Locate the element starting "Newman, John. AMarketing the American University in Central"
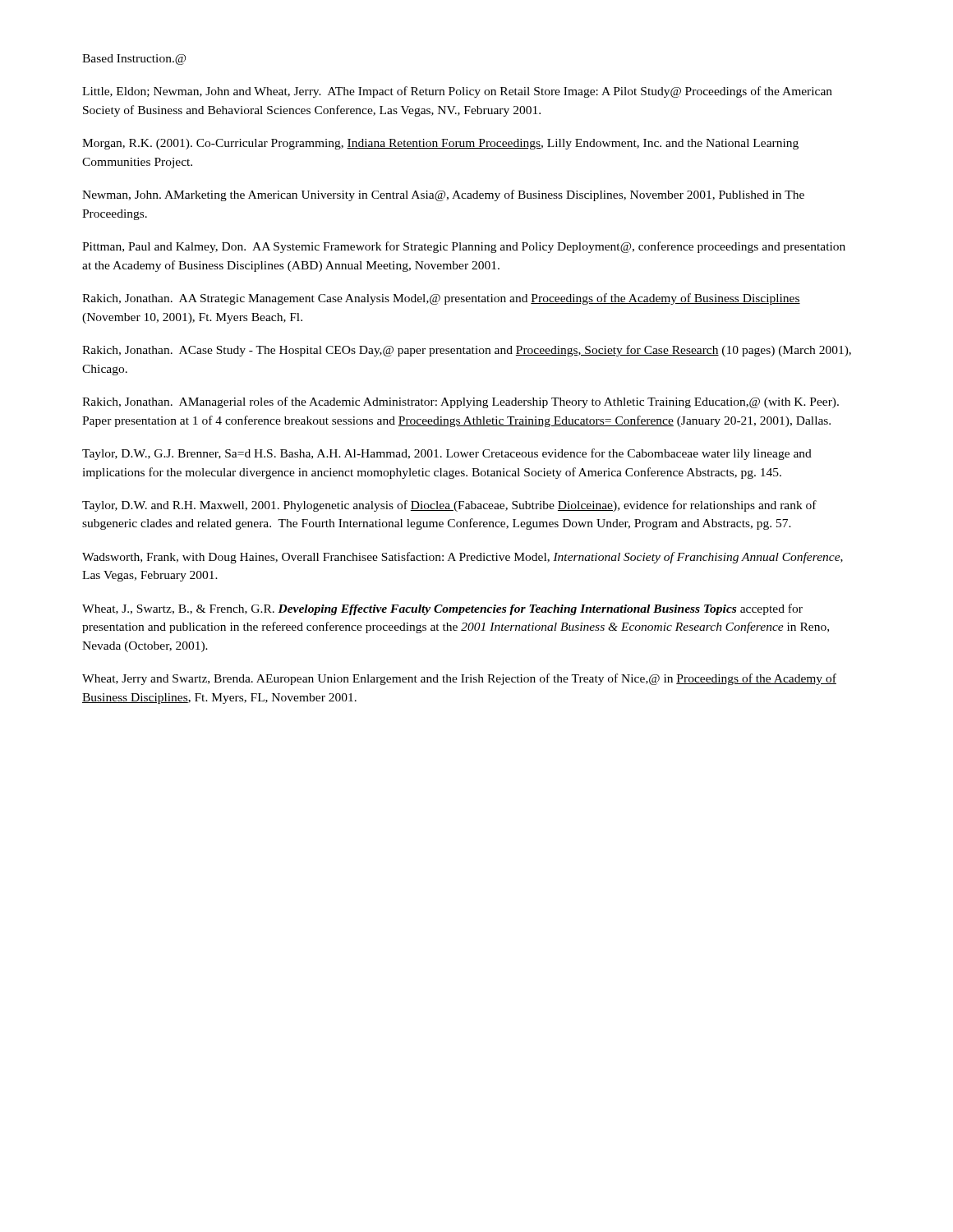The height and width of the screenshot is (1232, 953). (443, 204)
